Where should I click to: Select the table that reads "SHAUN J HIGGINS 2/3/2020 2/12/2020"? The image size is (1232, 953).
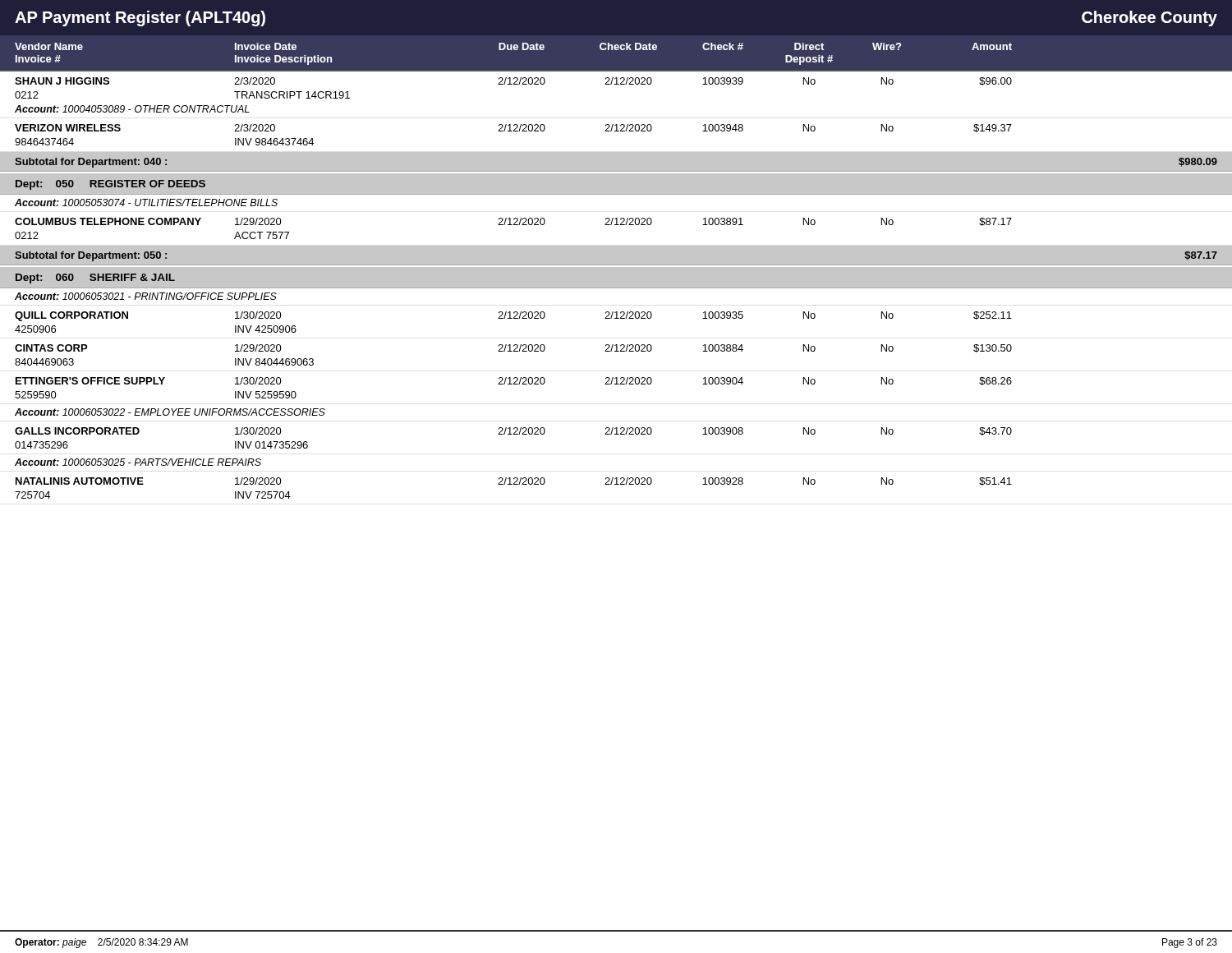pos(616,95)
